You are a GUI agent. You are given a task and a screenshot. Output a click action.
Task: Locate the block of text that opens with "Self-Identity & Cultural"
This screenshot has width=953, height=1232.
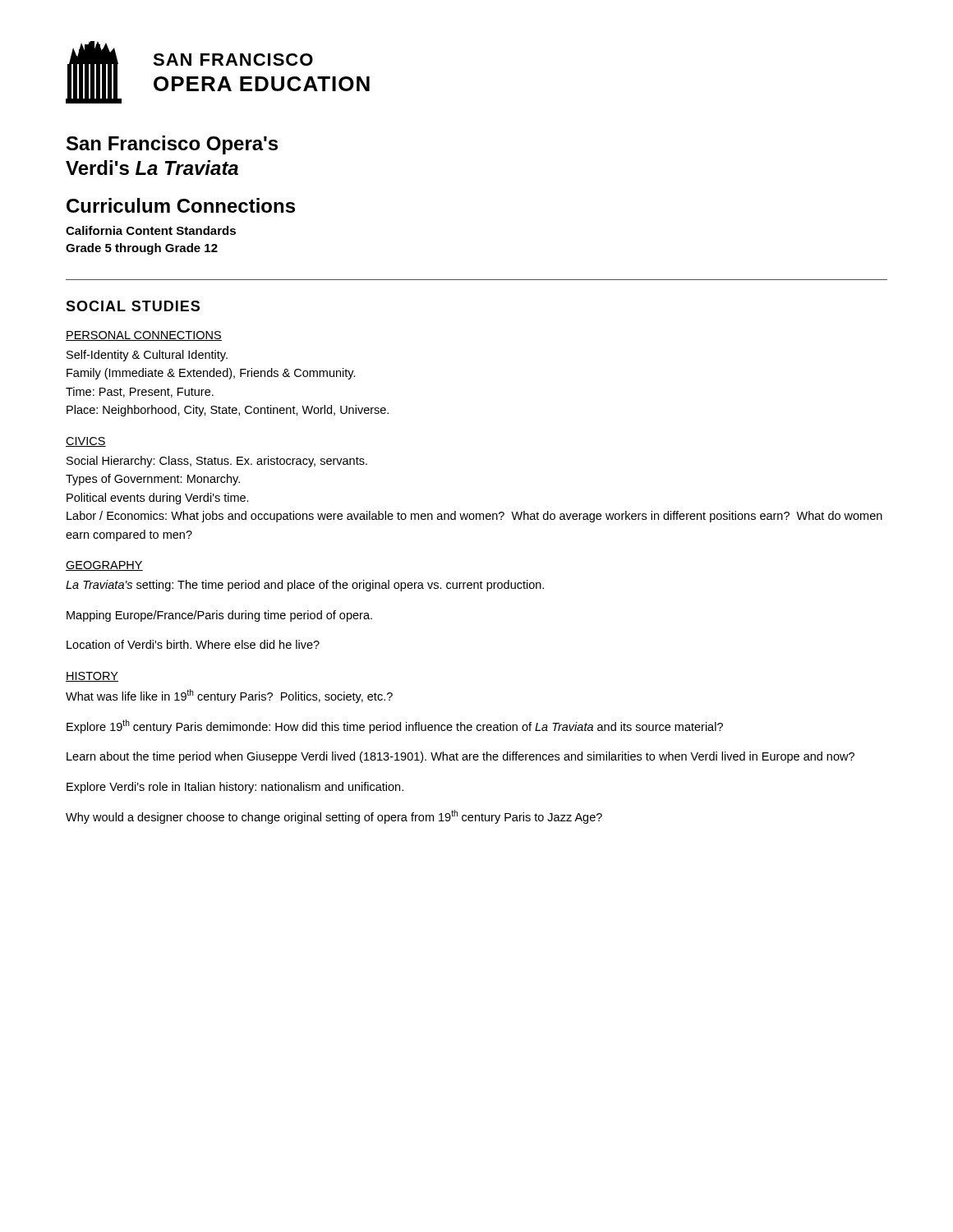point(147,356)
